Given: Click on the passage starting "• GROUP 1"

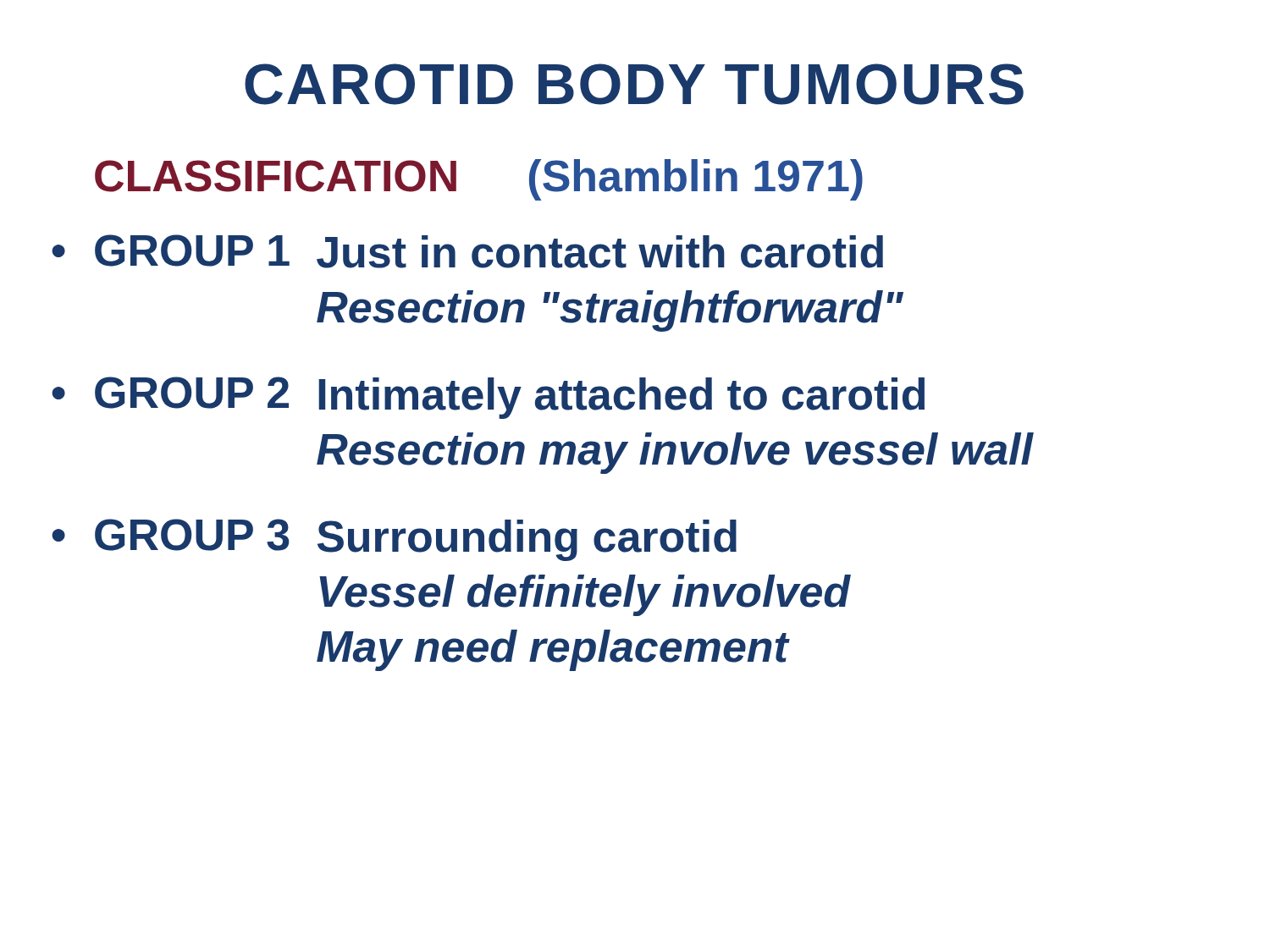Looking at the screenshot, I should (477, 280).
